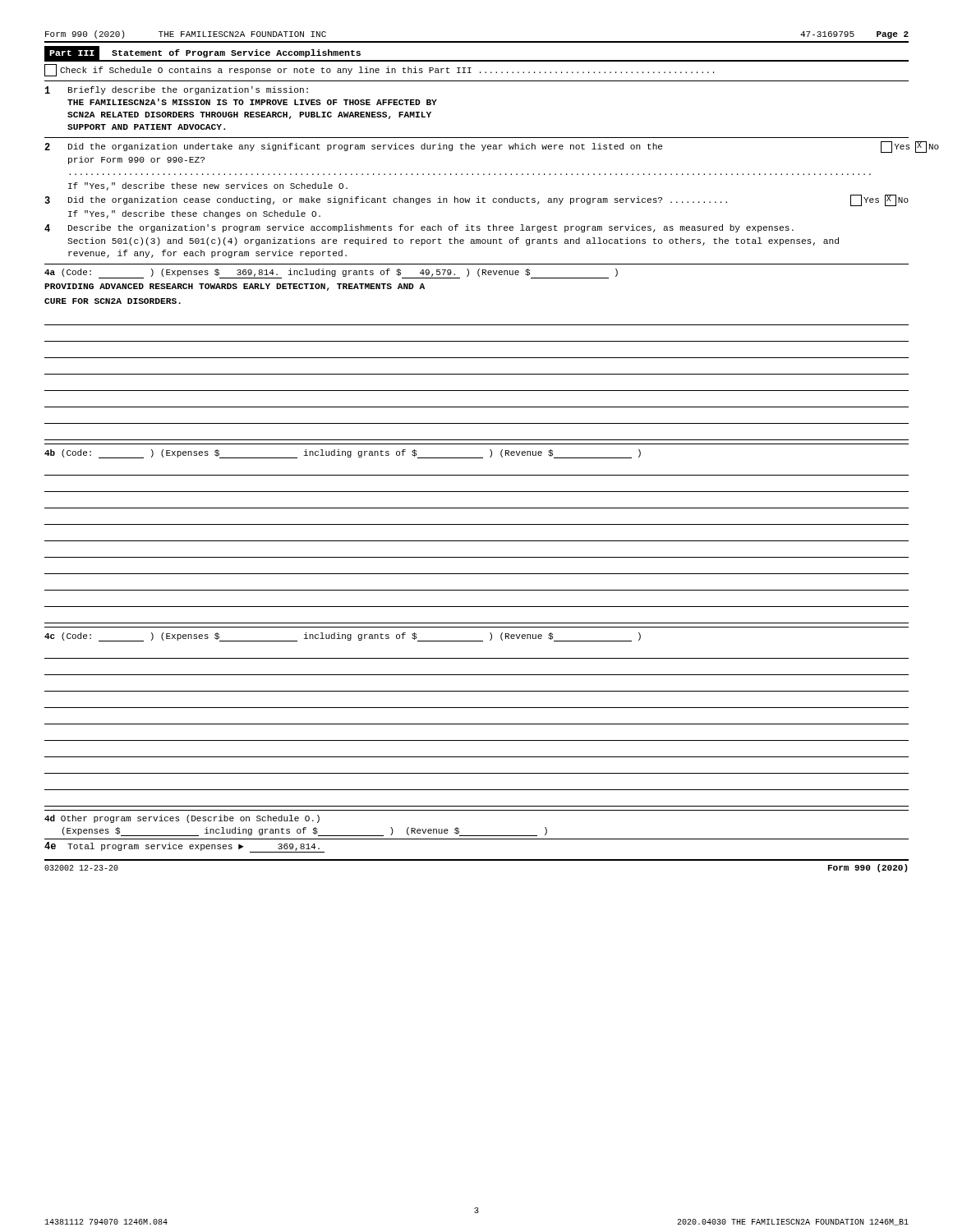Select the text block with the text "Check if Schedule"

pyautogui.click(x=380, y=70)
